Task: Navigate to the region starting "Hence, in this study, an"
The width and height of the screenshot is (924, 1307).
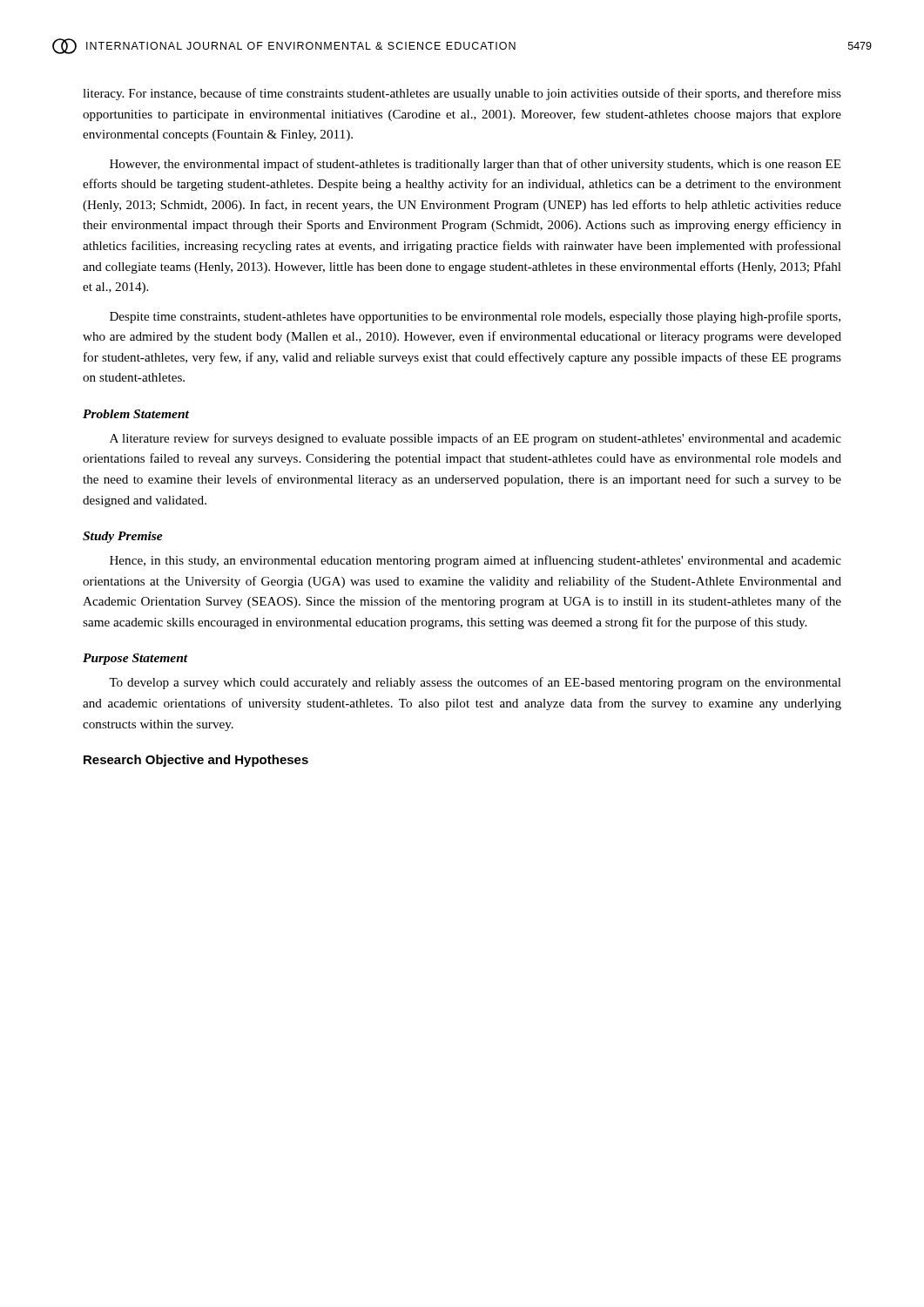Action: tap(462, 591)
